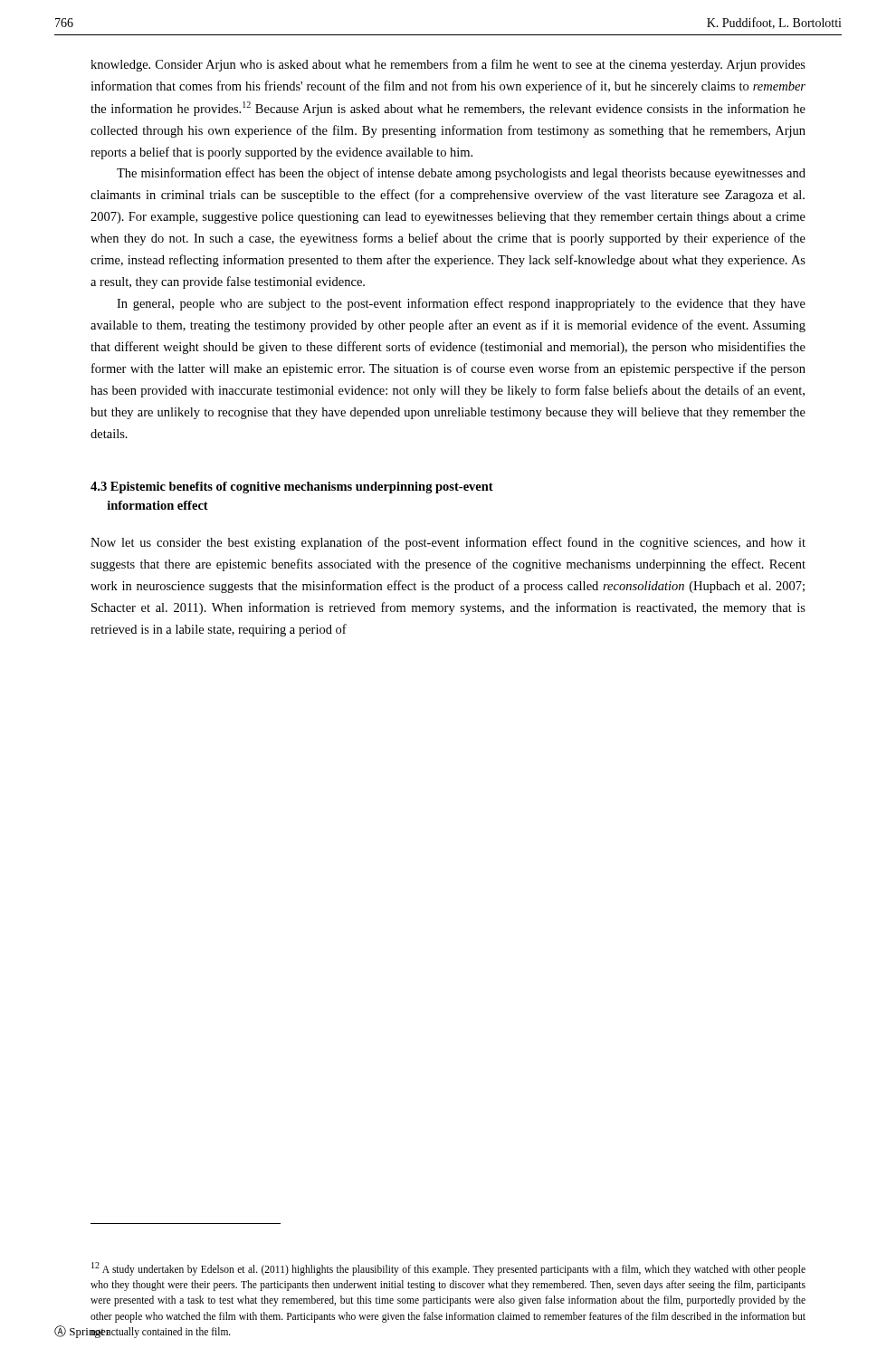Click the section header that begins "4.3 Epistemic benefits of cognitive mechanisms underpinning"
Viewport: 896px width, 1358px height.
coord(292,496)
